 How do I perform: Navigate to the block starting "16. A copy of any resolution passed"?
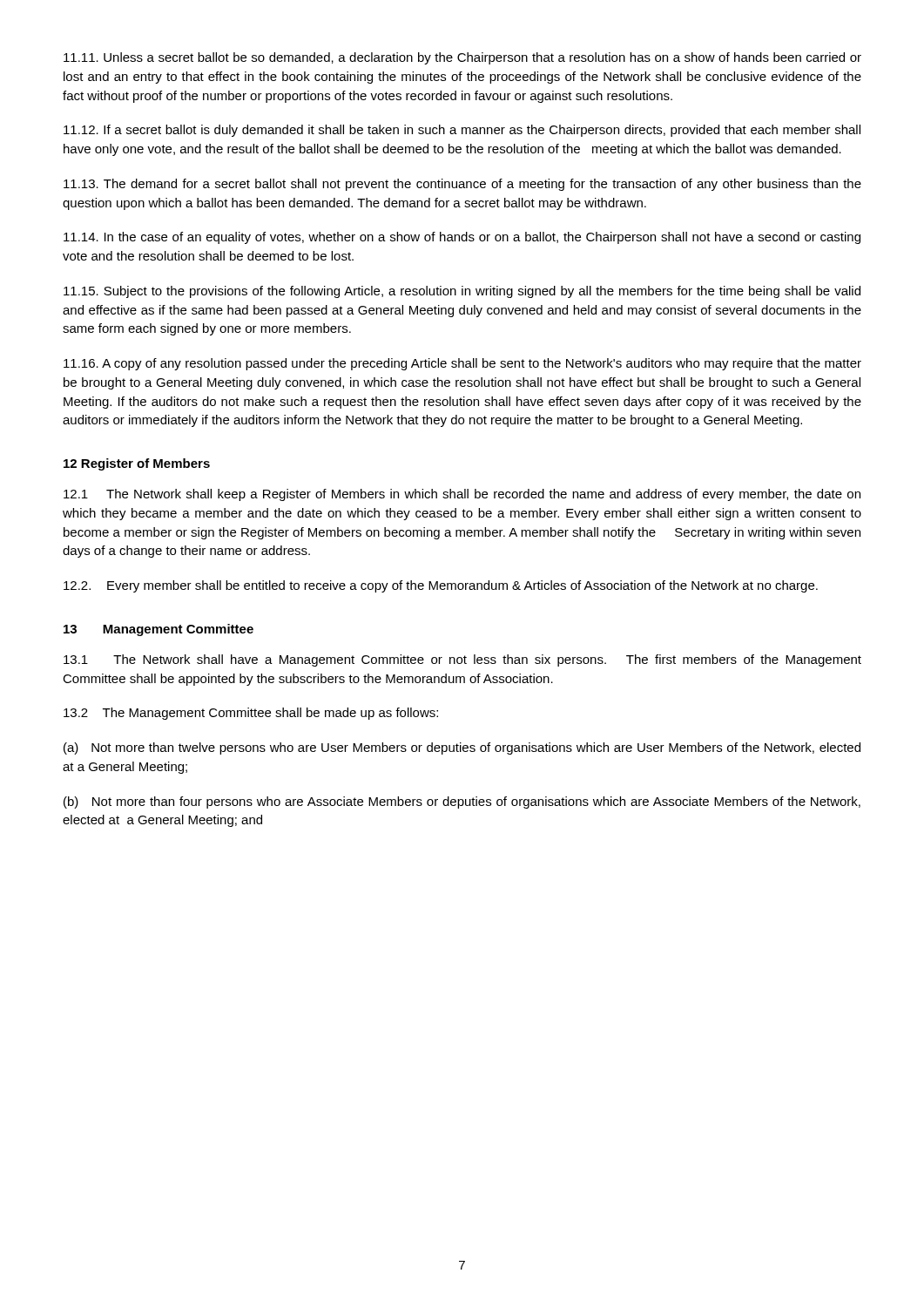(x=462, y=391)
